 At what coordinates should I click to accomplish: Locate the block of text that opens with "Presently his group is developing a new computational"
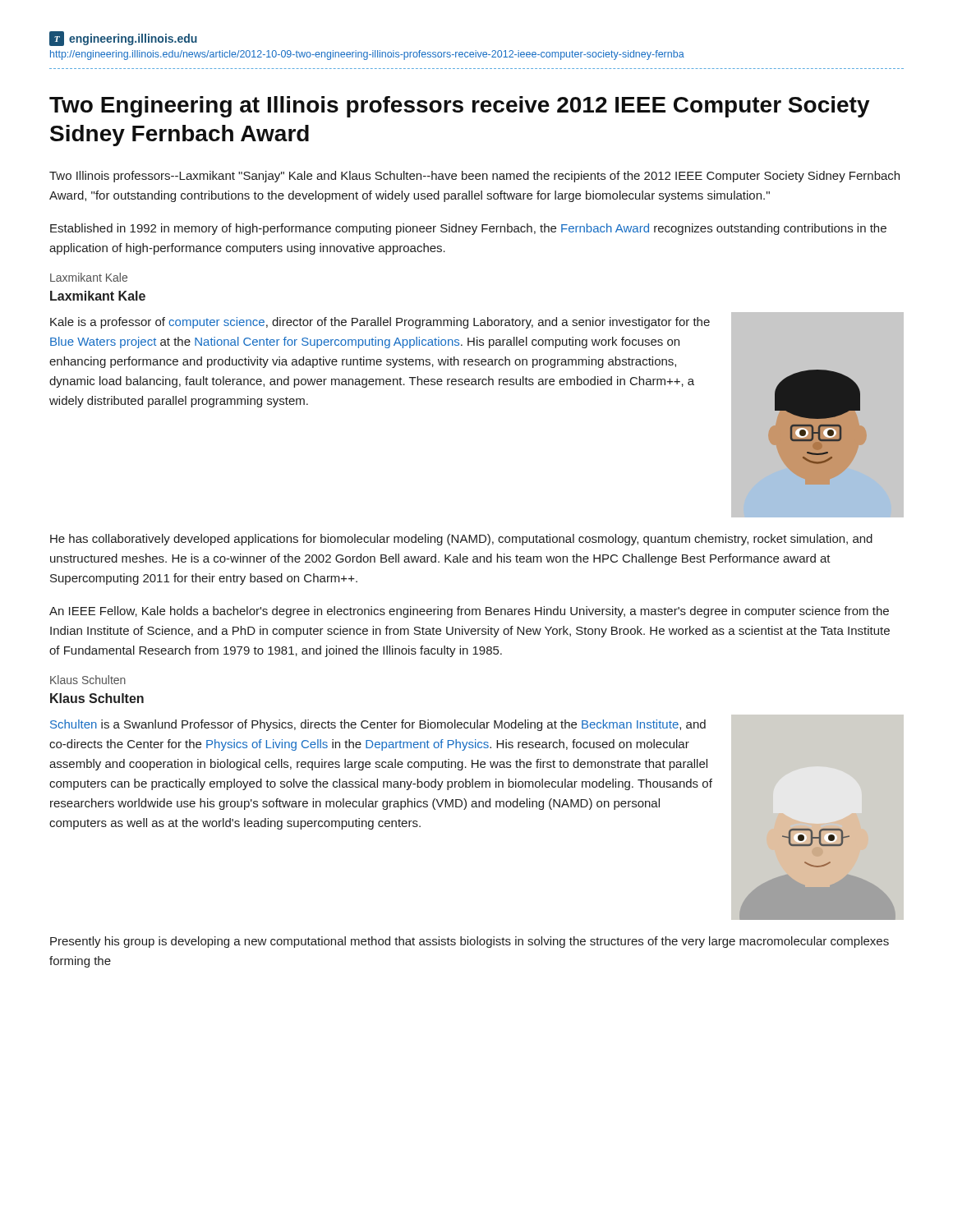click(469, 950)
